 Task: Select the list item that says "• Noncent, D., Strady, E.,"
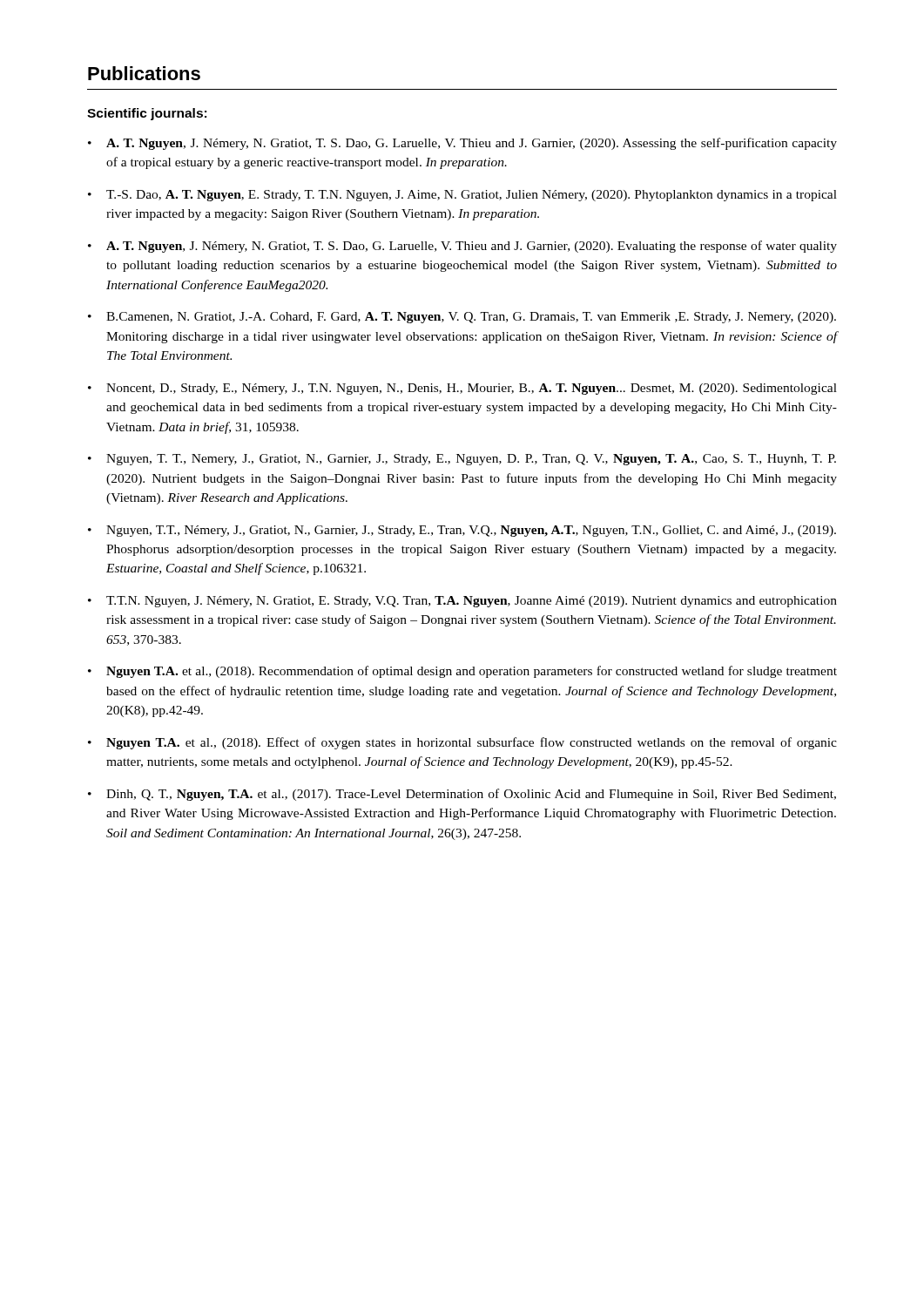[x=462, y=407]
